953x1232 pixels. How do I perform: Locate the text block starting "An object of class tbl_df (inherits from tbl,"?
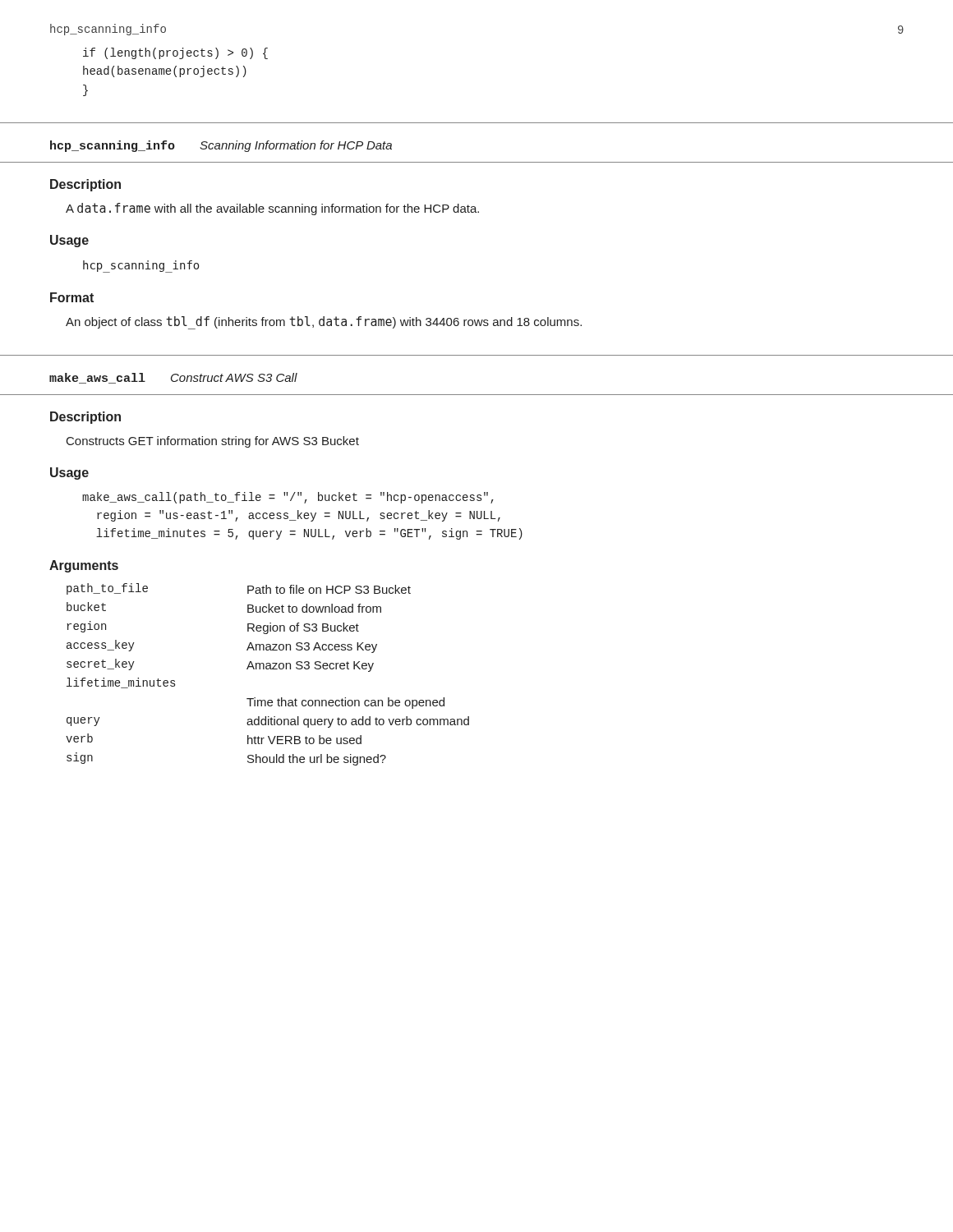pyautogui.click(x=324, y=322)
